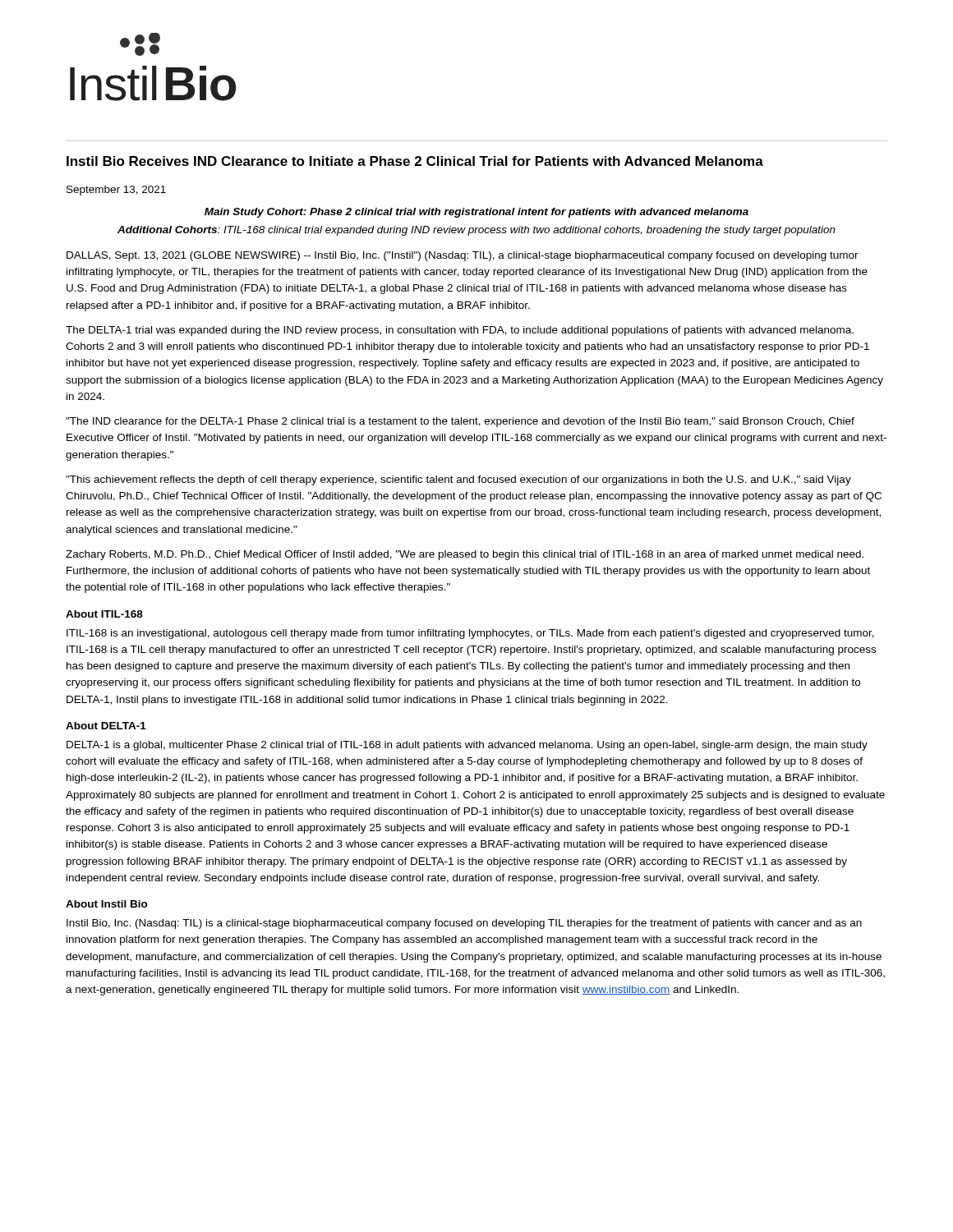Image resolution: width=953 pixels, height=1232 pixels.
Task: Find the text block that reads "Zachary Roberts, M.D. Ph.D., Chief Medical Officer of"
Action: pyautogui.click(x=468, y=571)
